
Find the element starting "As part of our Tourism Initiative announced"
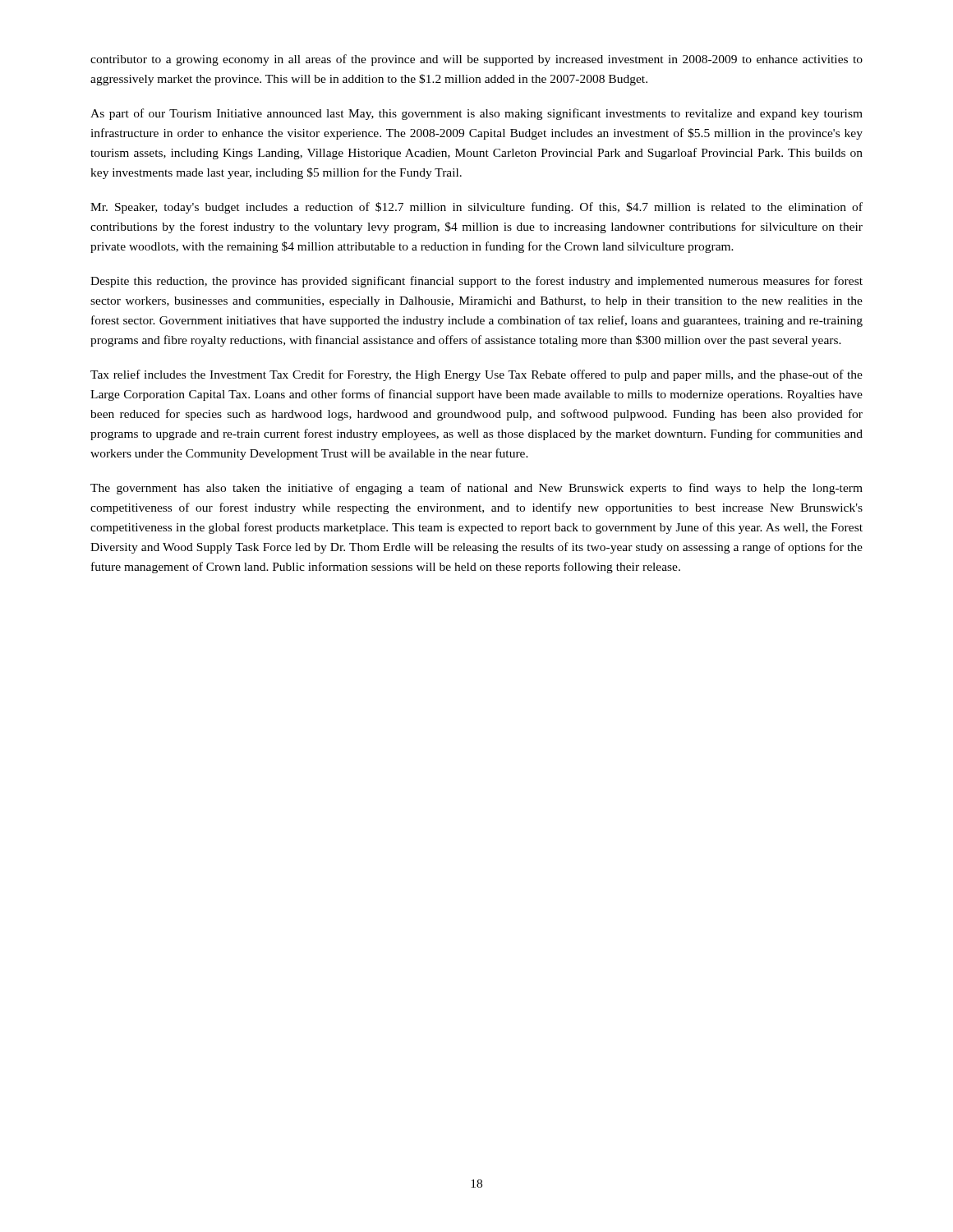[x=476, y=143]
